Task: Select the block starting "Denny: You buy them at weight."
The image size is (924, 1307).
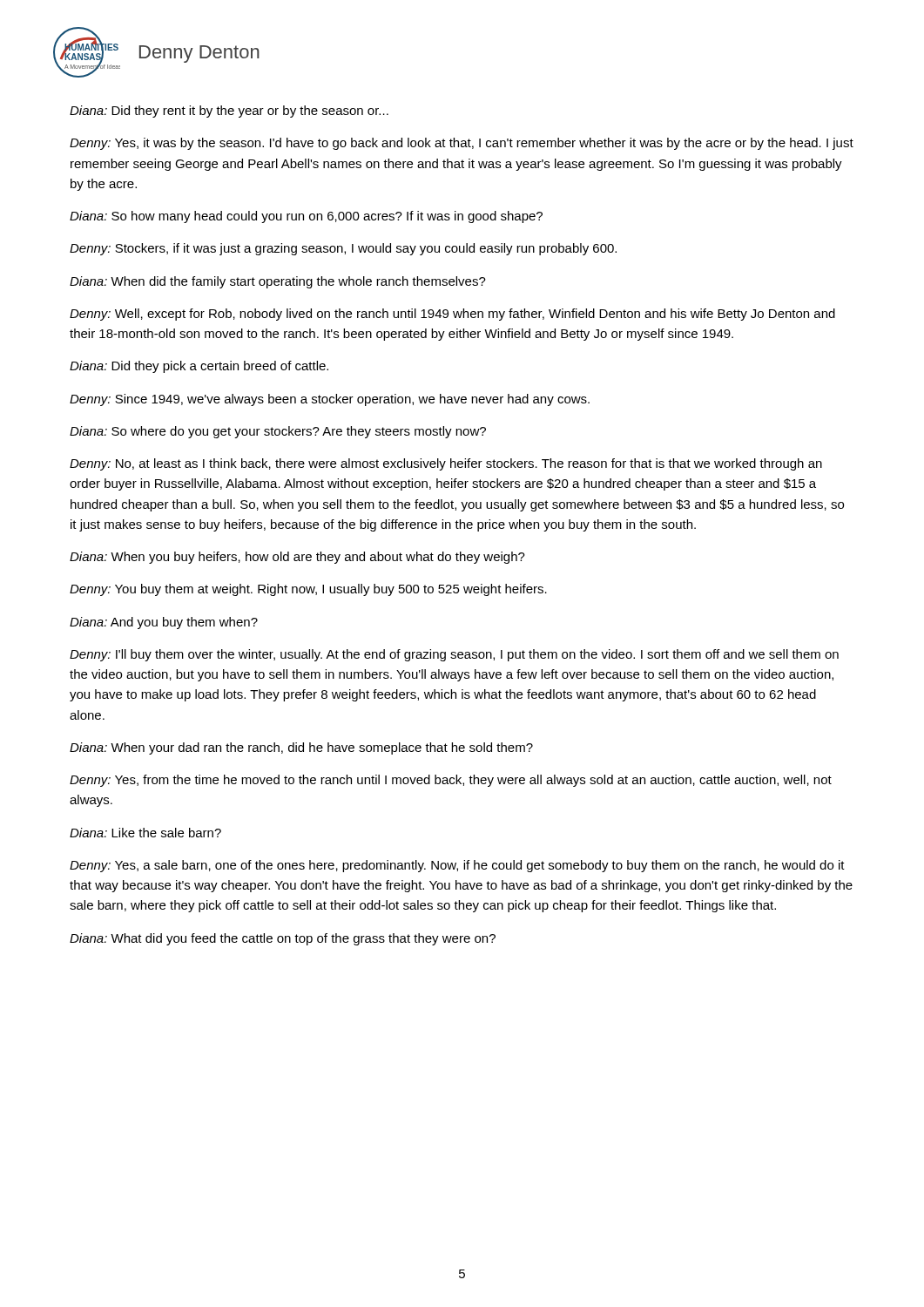Action: coord(309,589)
